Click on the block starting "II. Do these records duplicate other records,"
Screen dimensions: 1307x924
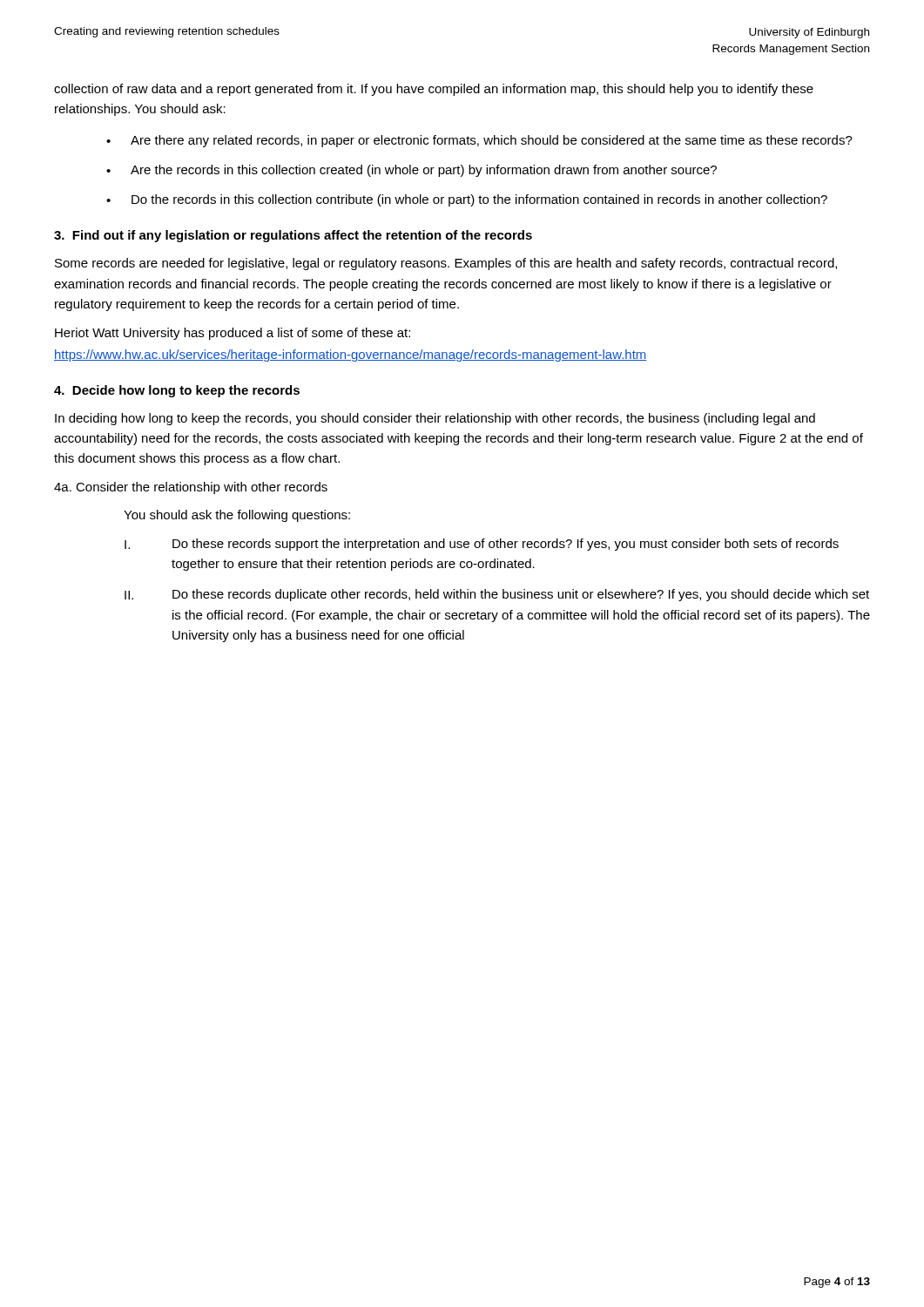pyautogui.click(x=497, y=614)
